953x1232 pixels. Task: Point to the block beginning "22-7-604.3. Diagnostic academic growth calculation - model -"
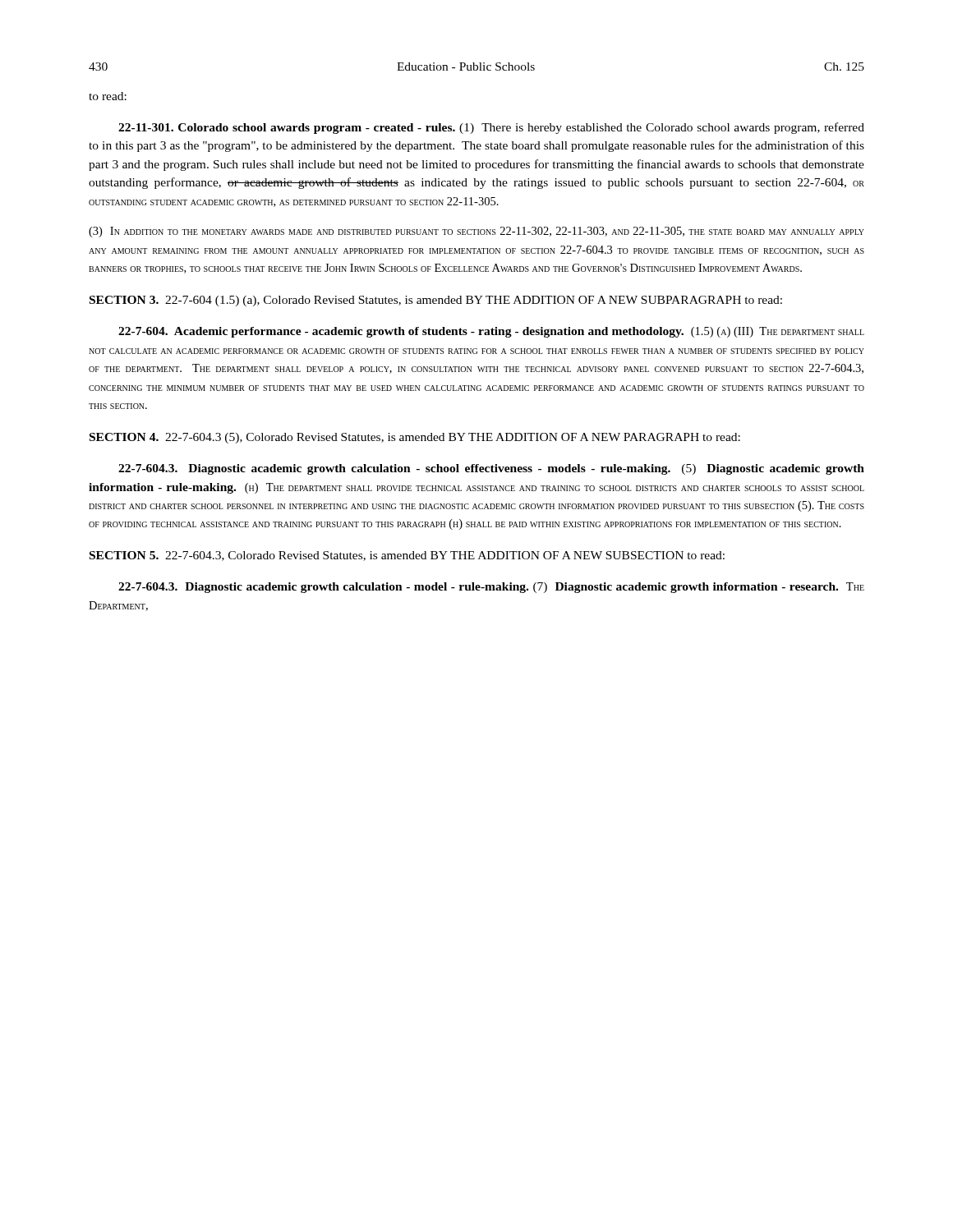pyautogui.click(x=476, y=596)
